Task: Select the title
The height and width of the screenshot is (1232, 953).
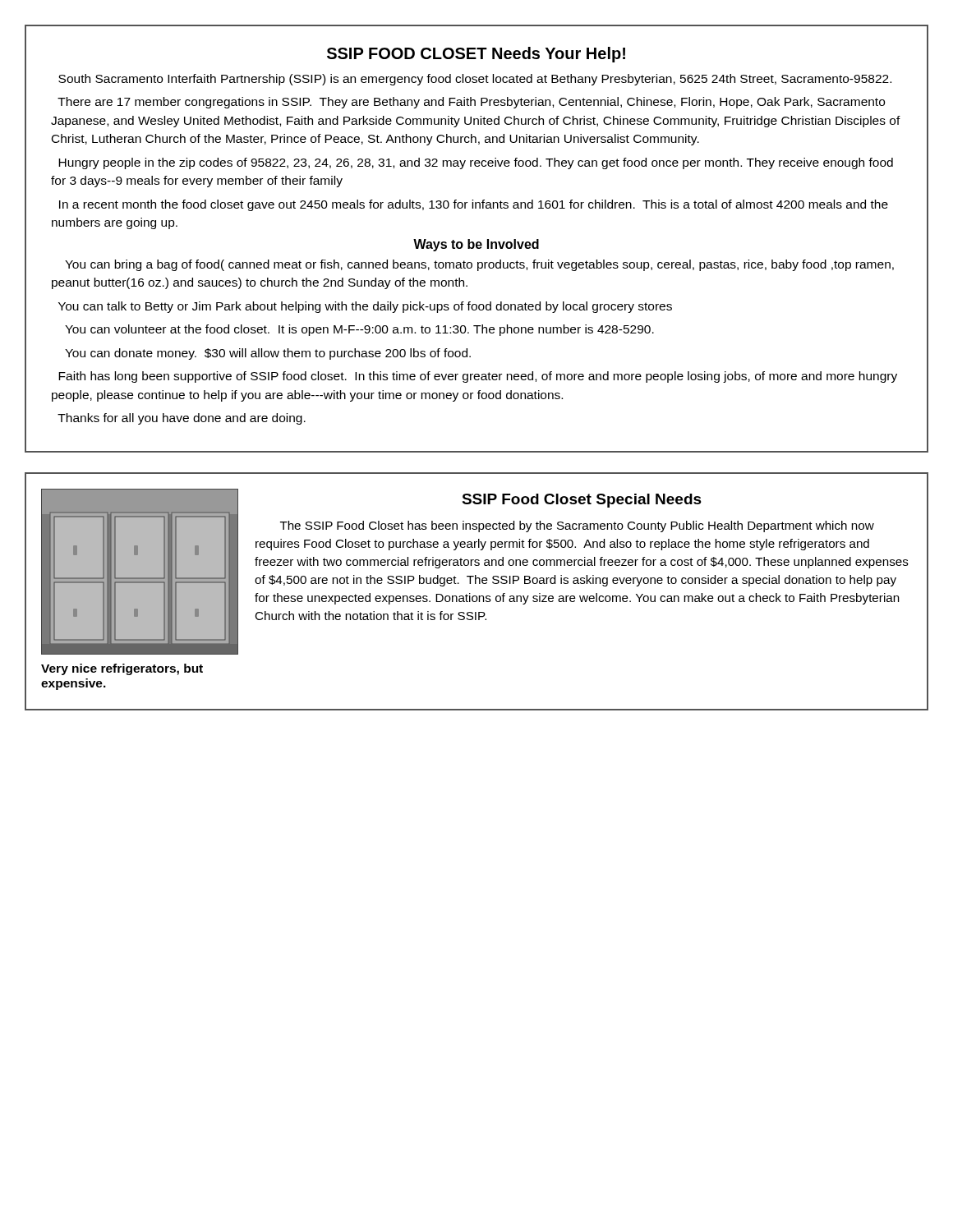Action: pyautogui.click(x=476, y=53)
